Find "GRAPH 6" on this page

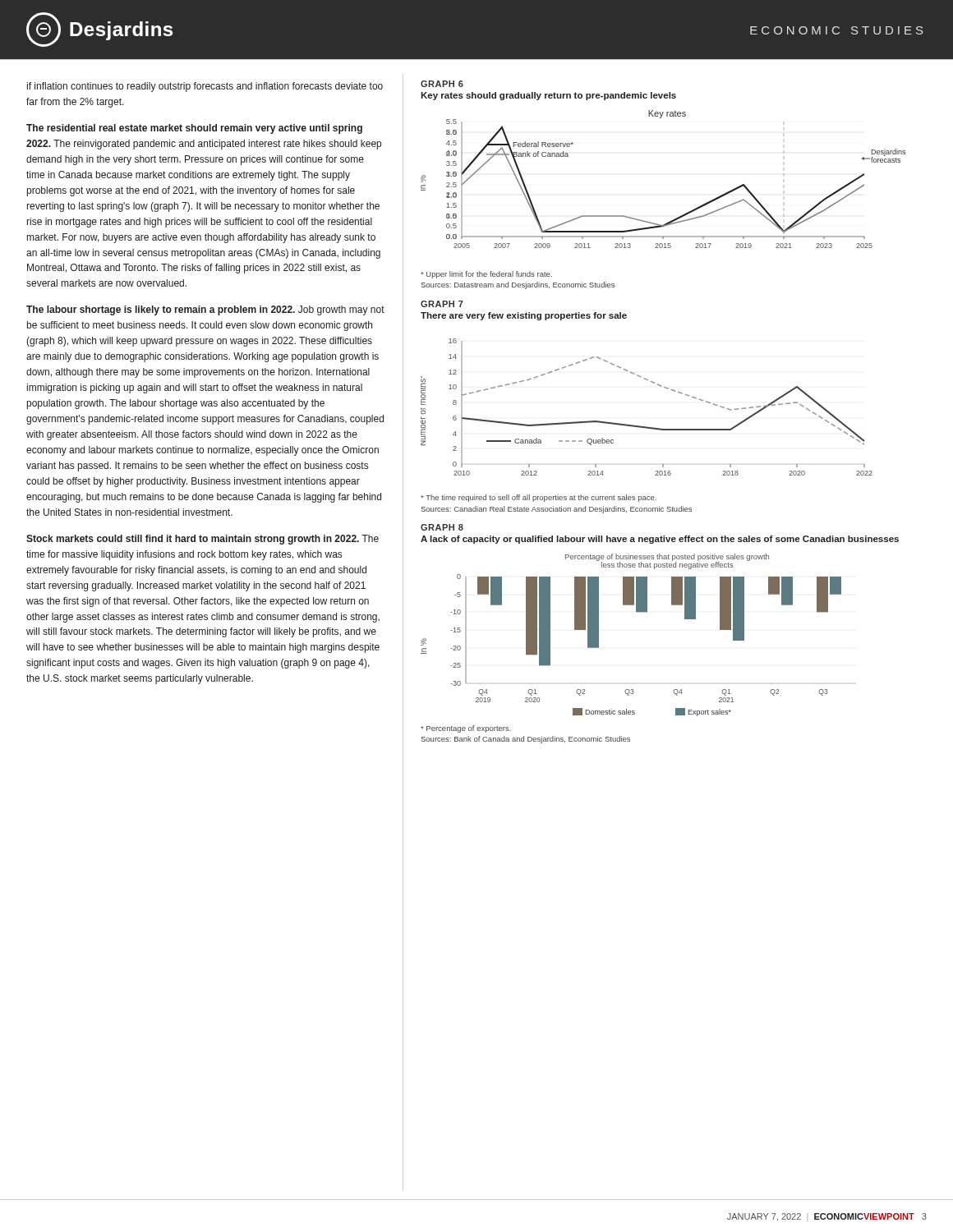[442, 84]
